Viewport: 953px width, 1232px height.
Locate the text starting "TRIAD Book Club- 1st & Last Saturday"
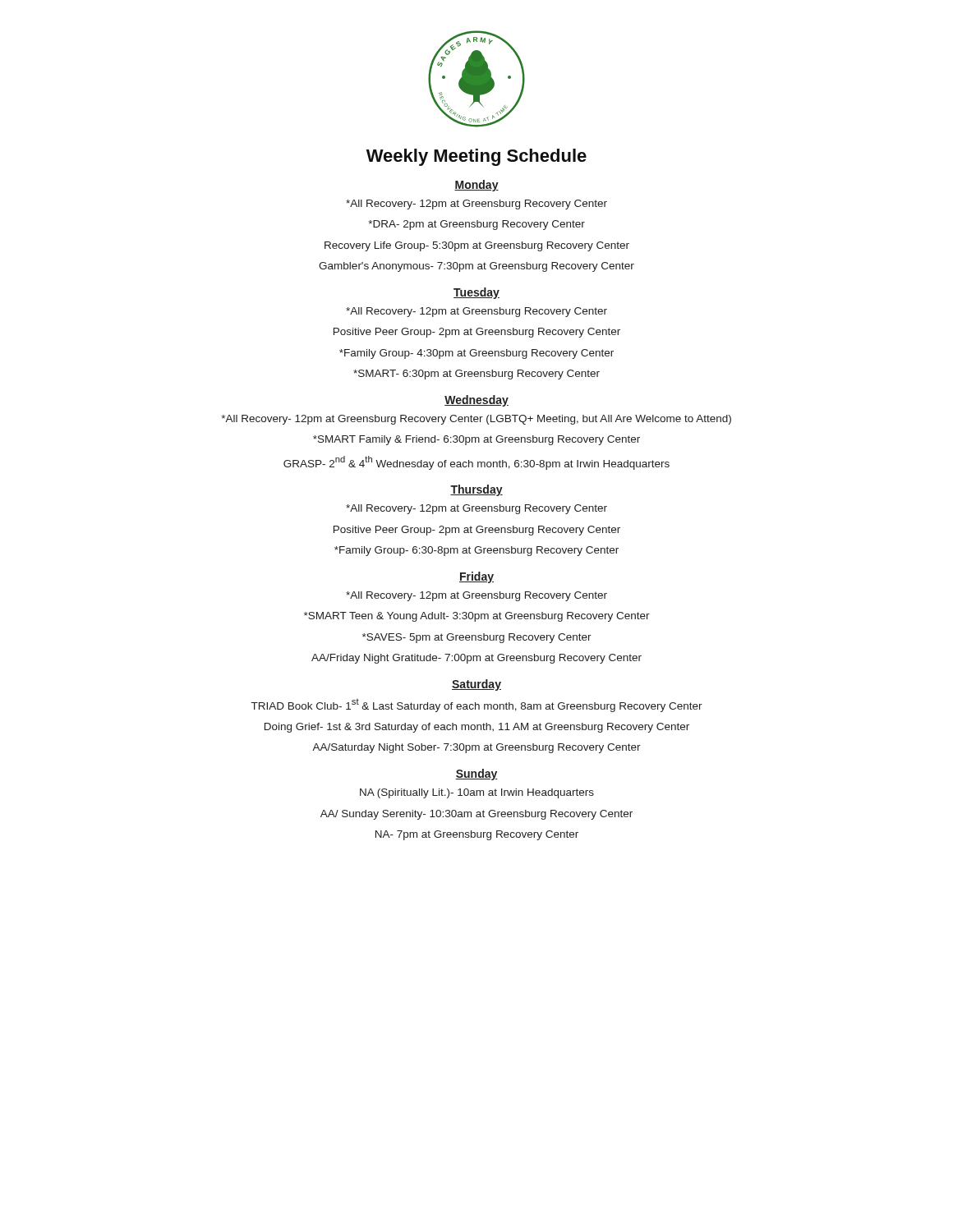[476, 704]
